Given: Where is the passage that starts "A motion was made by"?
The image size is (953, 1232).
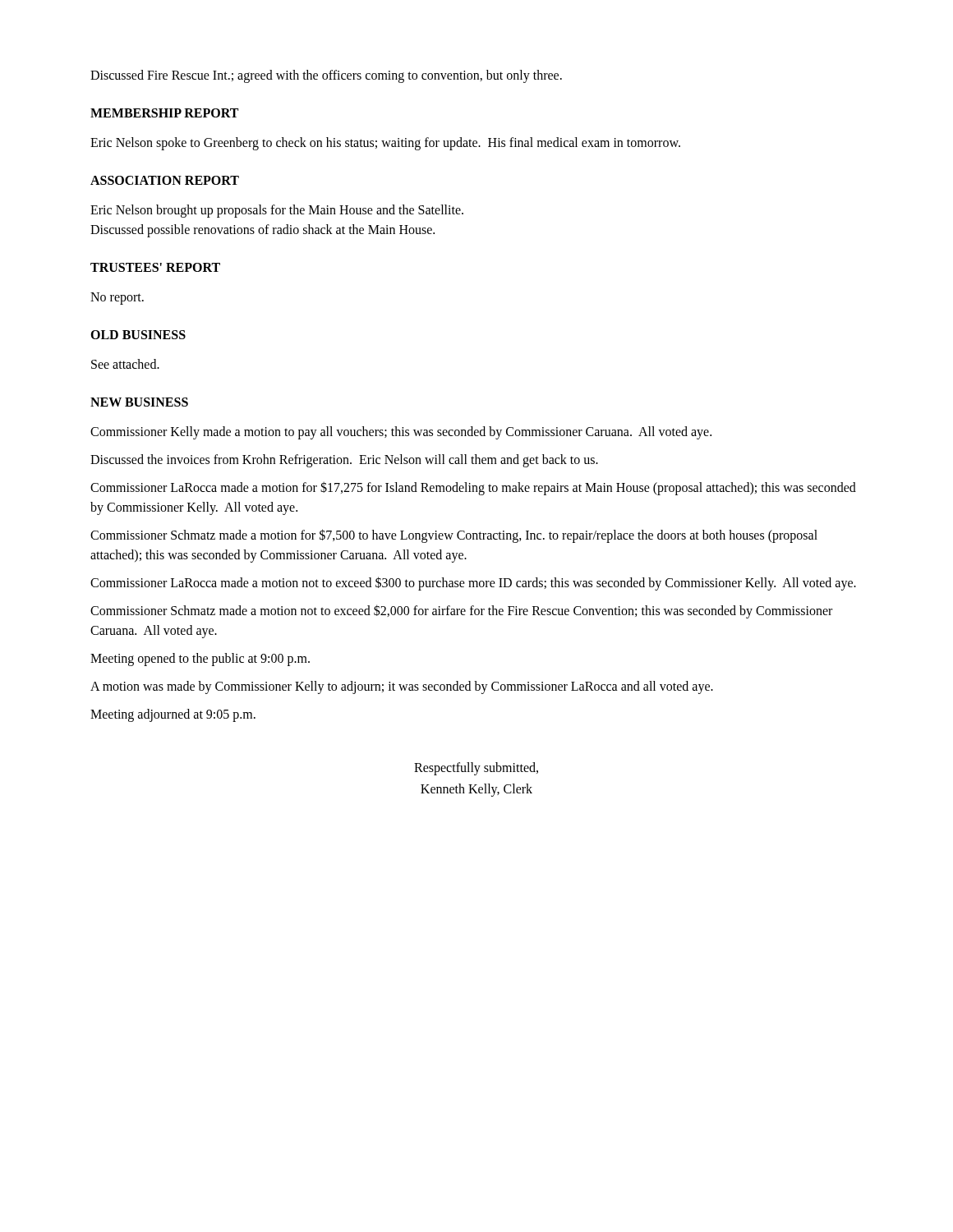Looking at the screenshot, I should tap(402, 686).
